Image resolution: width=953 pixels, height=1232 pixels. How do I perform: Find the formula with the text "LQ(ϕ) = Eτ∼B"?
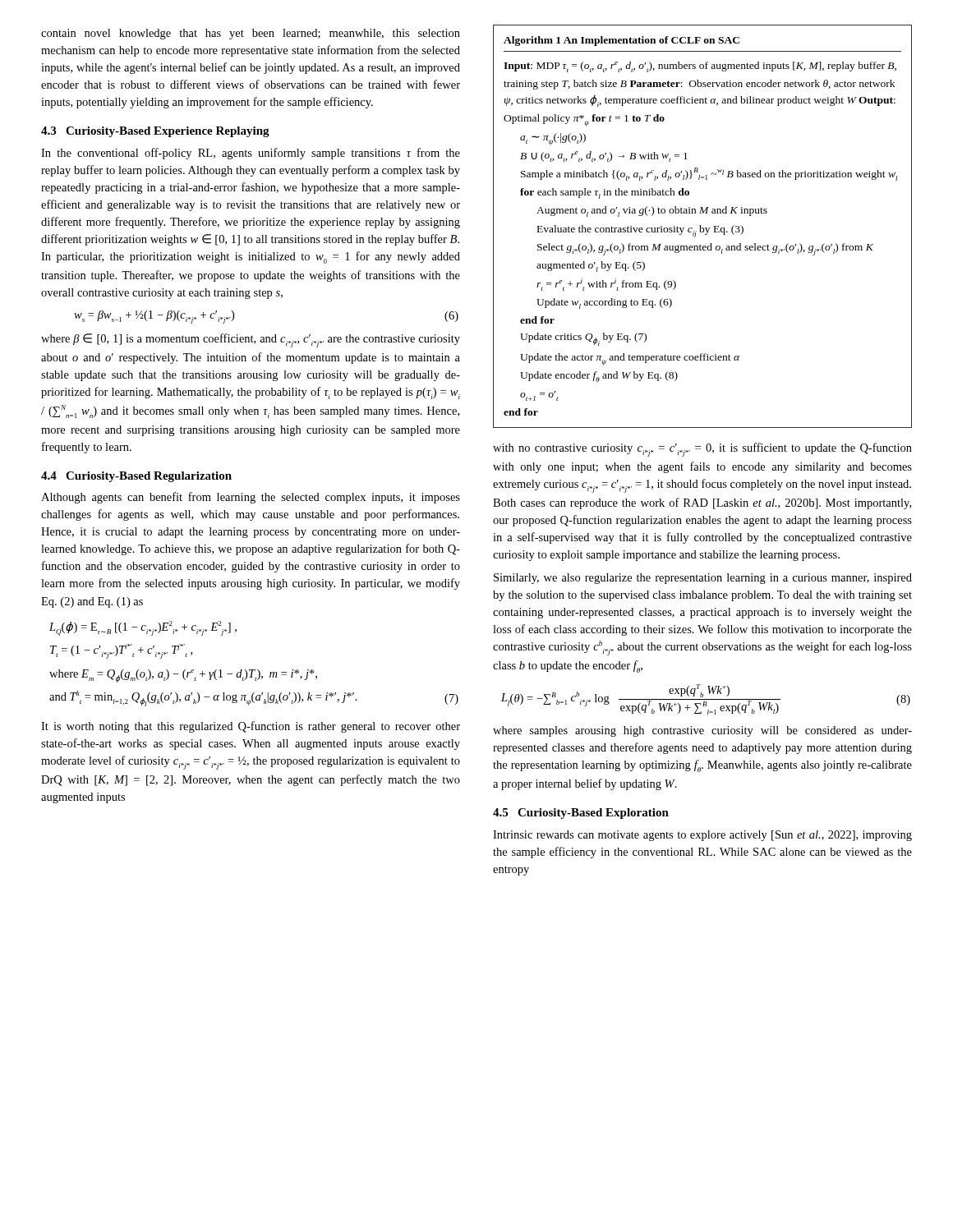tap(251, 664)
